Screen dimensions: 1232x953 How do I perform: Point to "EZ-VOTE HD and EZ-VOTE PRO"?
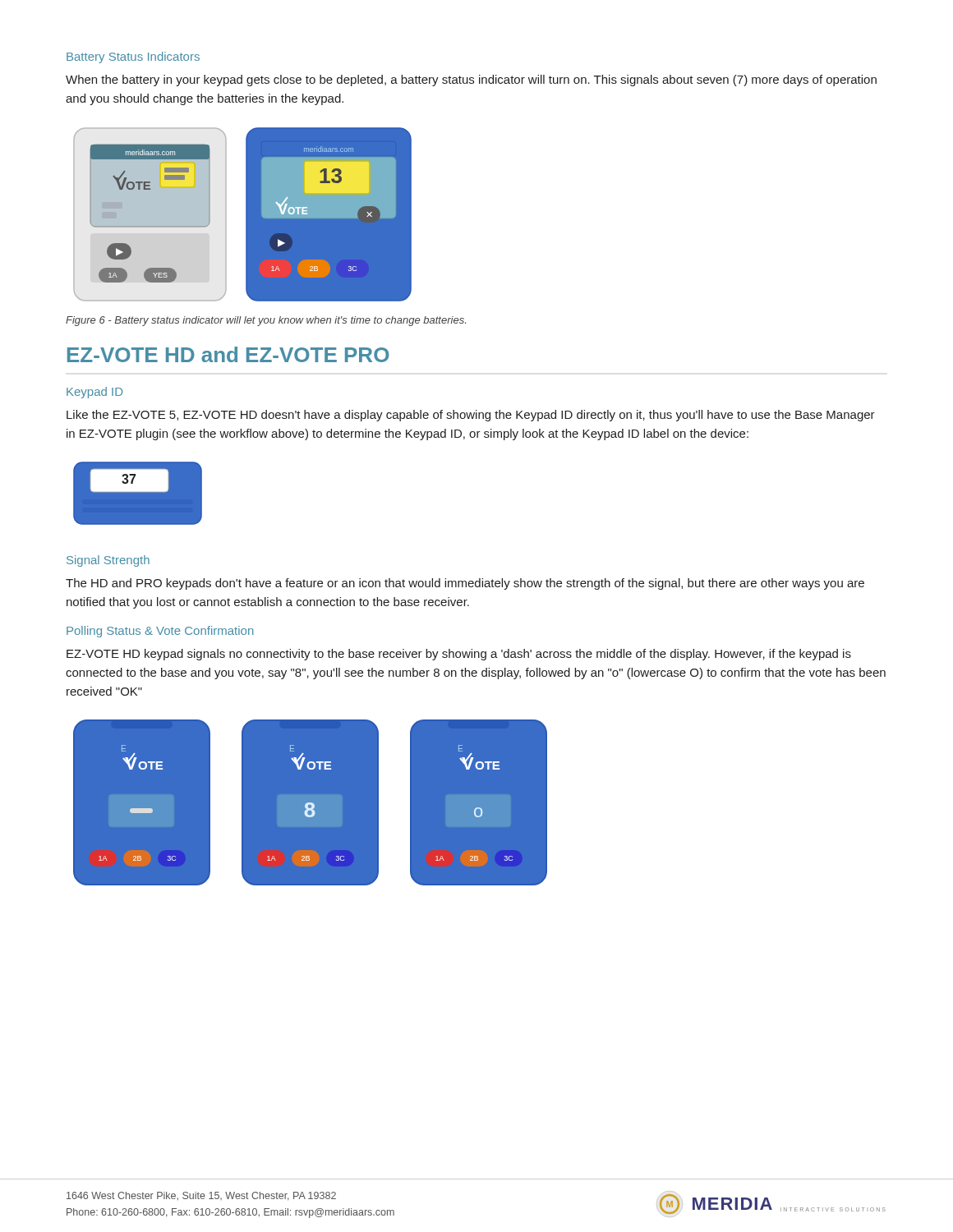point(228,354)
